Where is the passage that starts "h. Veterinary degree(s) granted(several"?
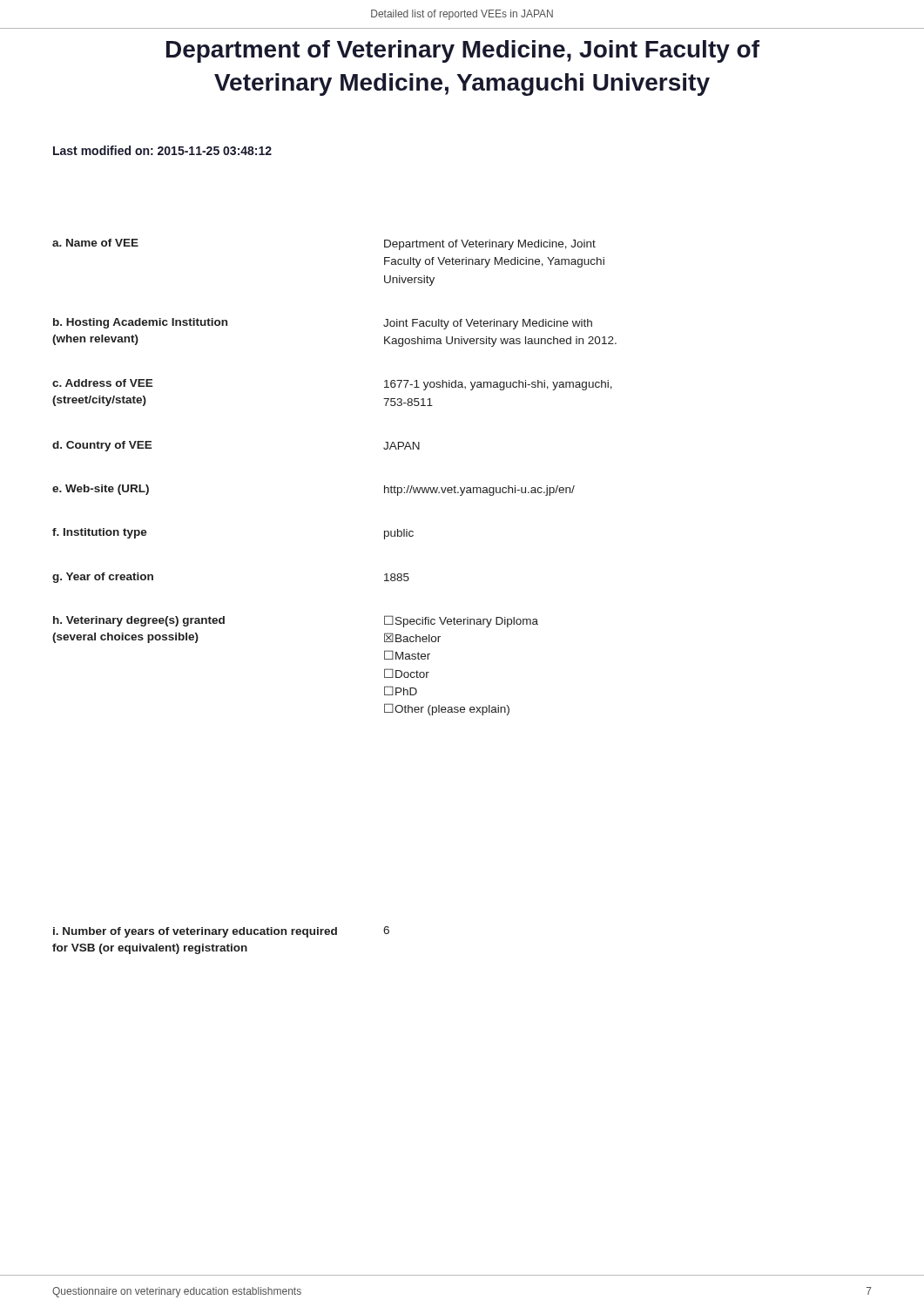This screenshot has height=1307, width=924. [x=136, y=621]
